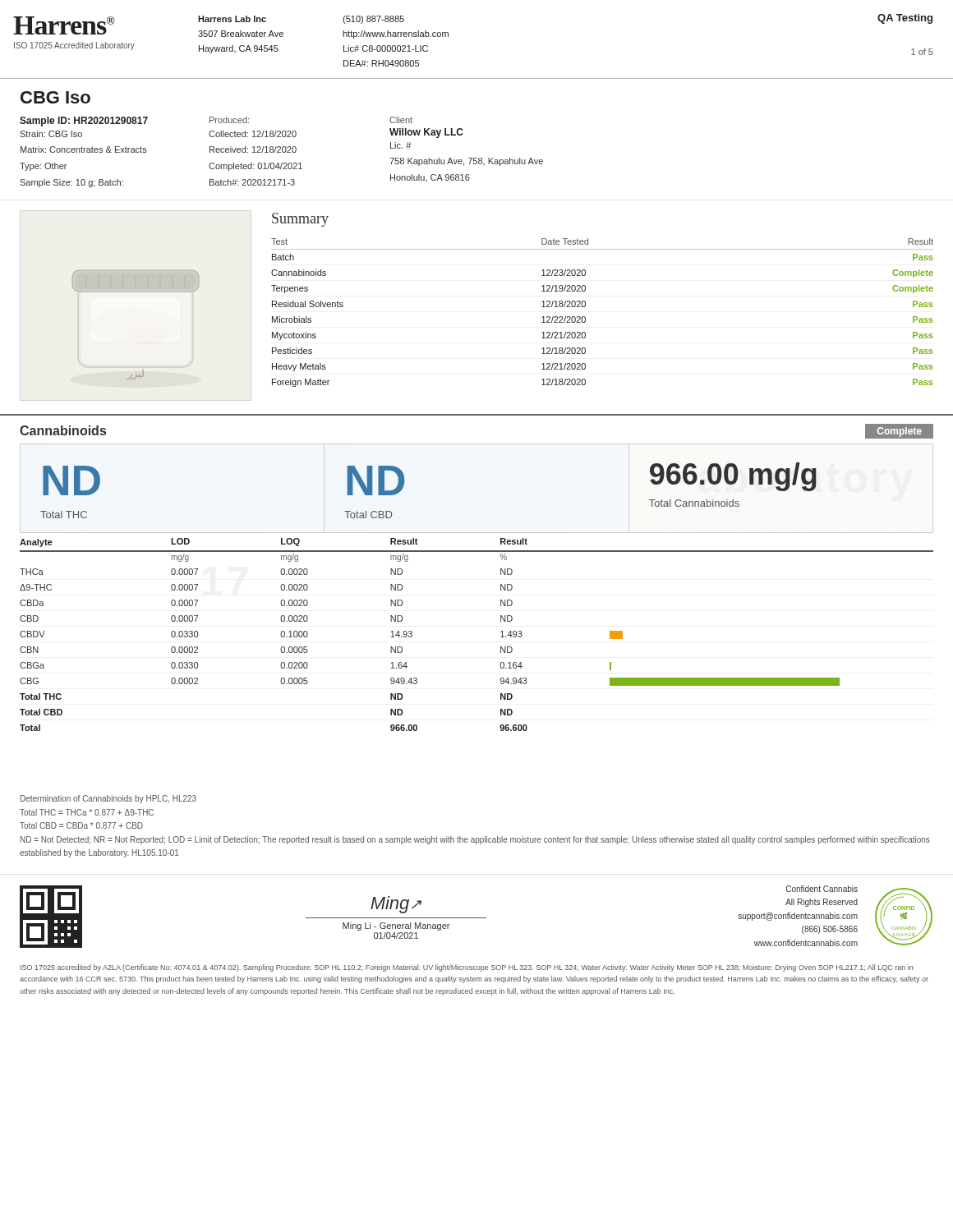Image resolution: width=953 pixels, height=1232 pixels.
Task: Locate the passage starting "Confident Cannabis All Rights Reserved support@confidentcannabis.com (866)"
Action: (798, 916)
